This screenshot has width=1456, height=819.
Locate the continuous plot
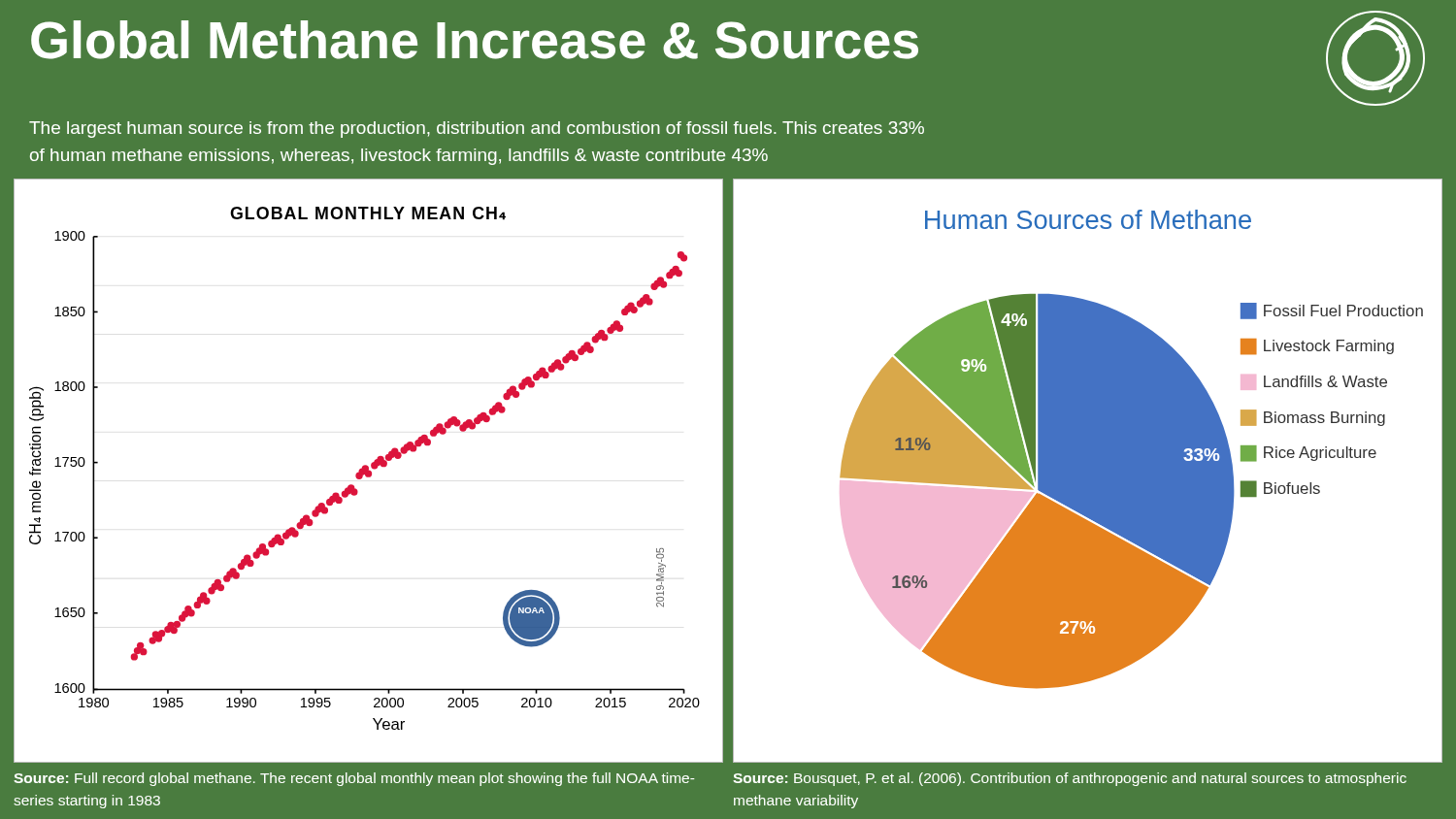click(x=368, y=471)
